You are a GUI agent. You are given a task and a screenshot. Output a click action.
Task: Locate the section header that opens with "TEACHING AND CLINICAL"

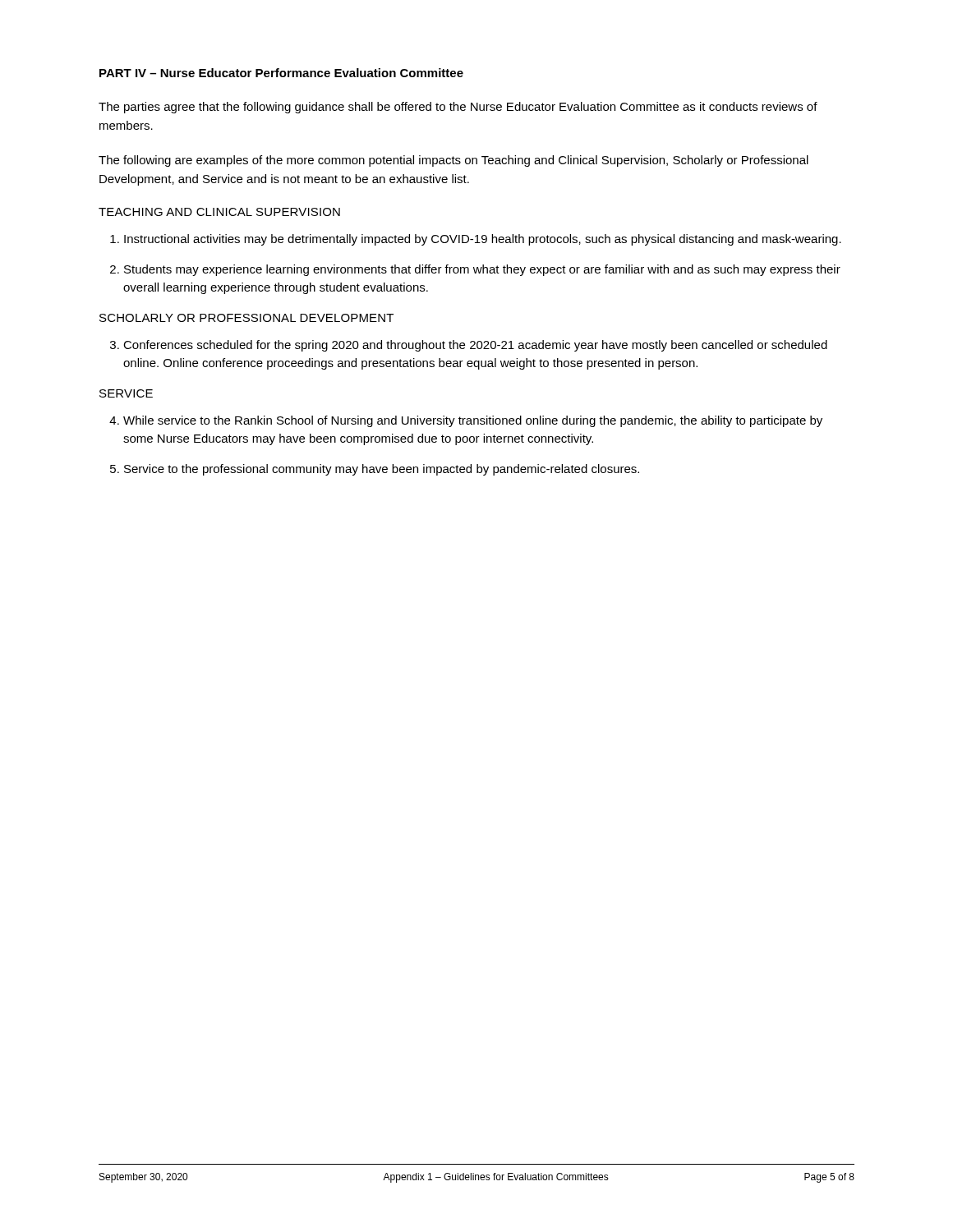[220, 211]
